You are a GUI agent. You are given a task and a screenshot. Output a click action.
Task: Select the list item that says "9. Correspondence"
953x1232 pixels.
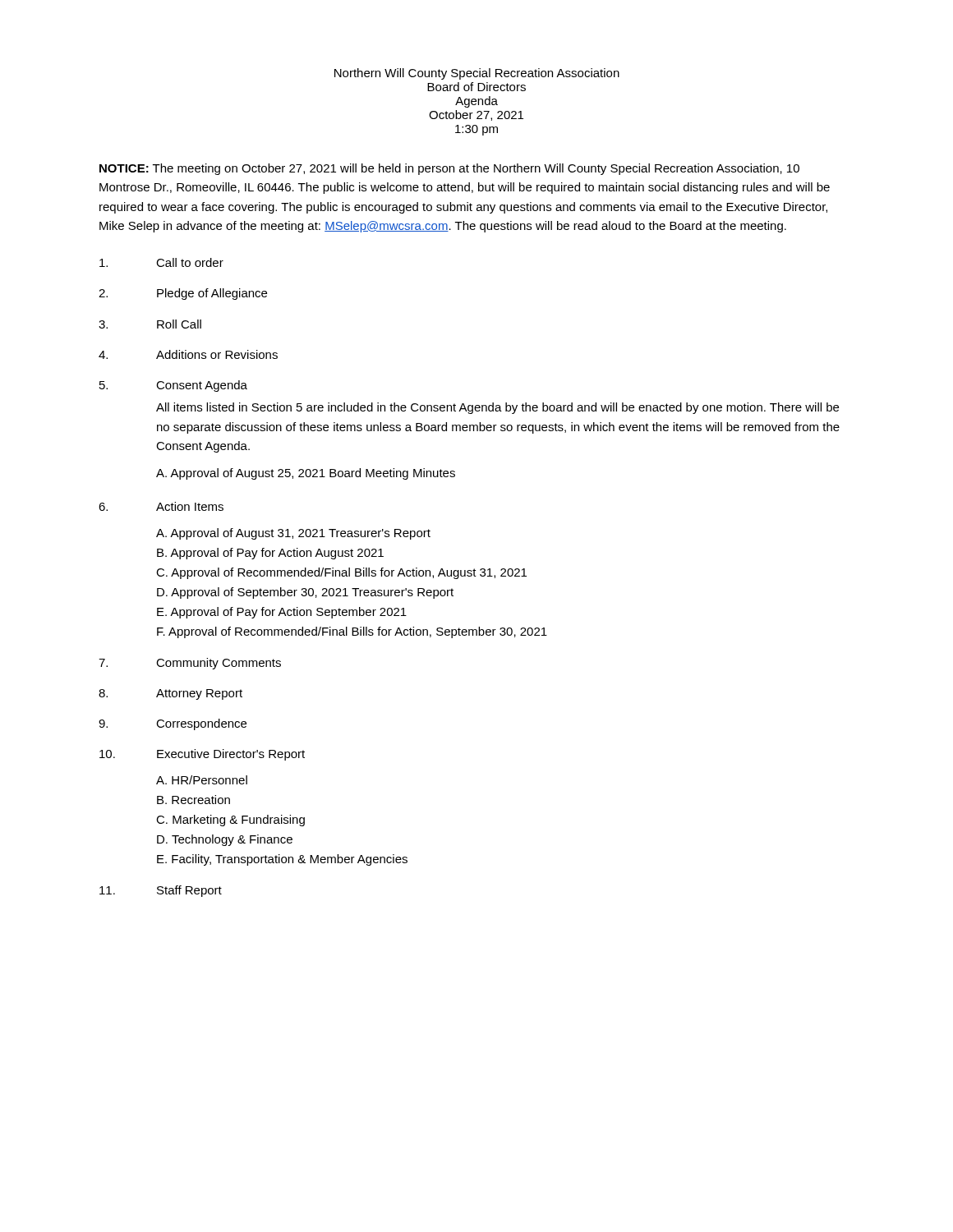click(x=173, y=724)
